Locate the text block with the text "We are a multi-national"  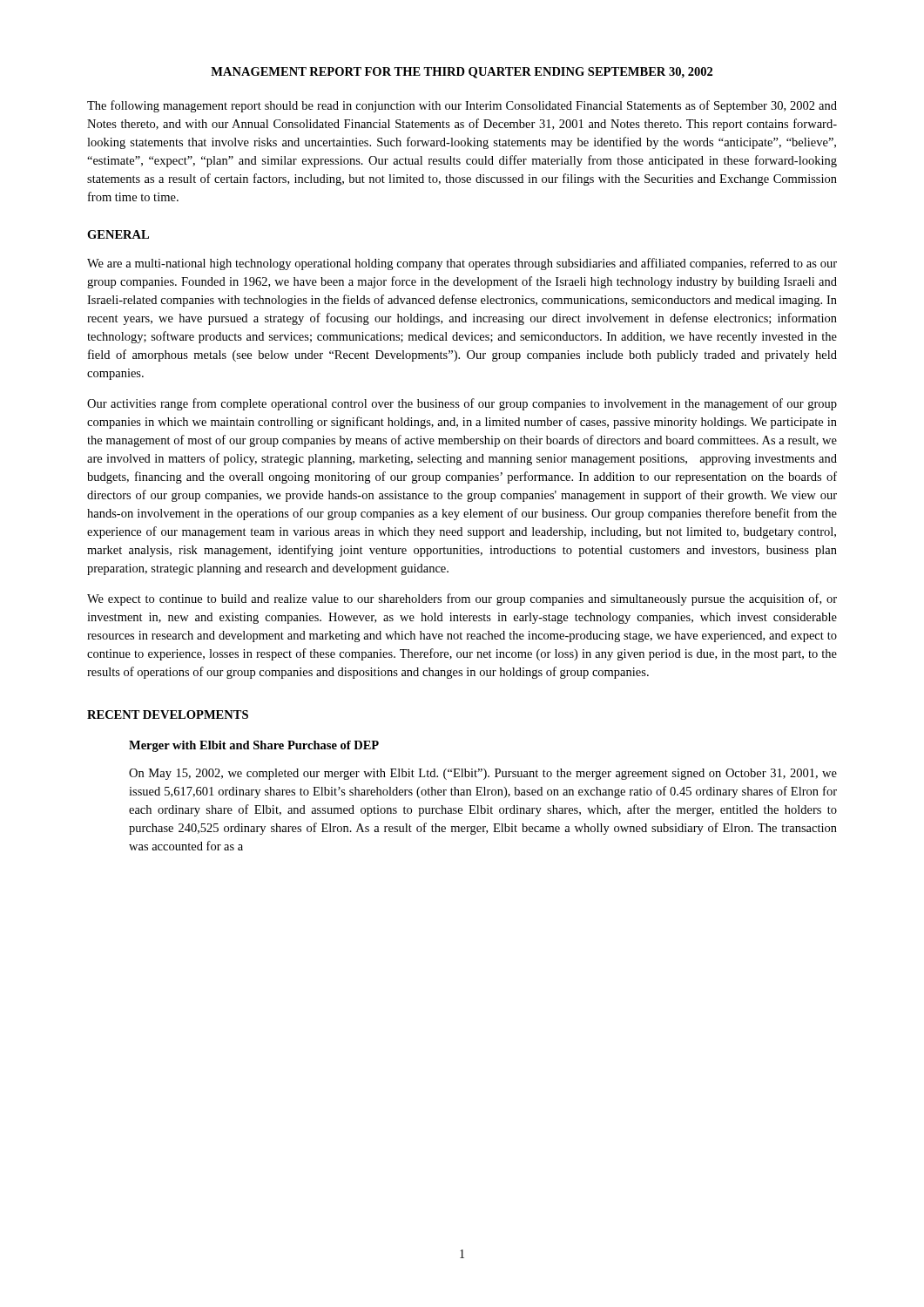click(x=462, y=318)
